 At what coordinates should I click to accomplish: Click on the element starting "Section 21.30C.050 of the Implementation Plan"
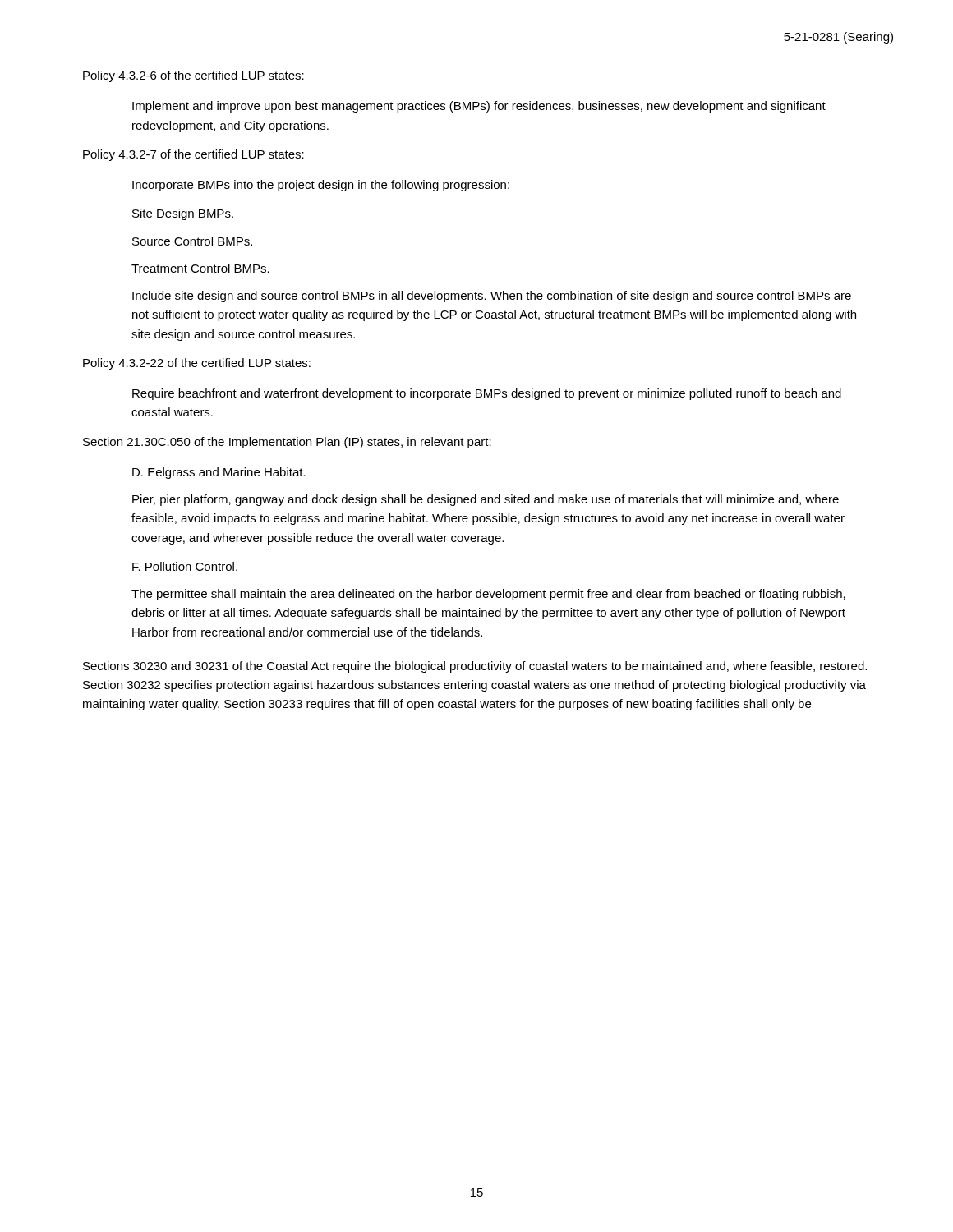(287, 441)
